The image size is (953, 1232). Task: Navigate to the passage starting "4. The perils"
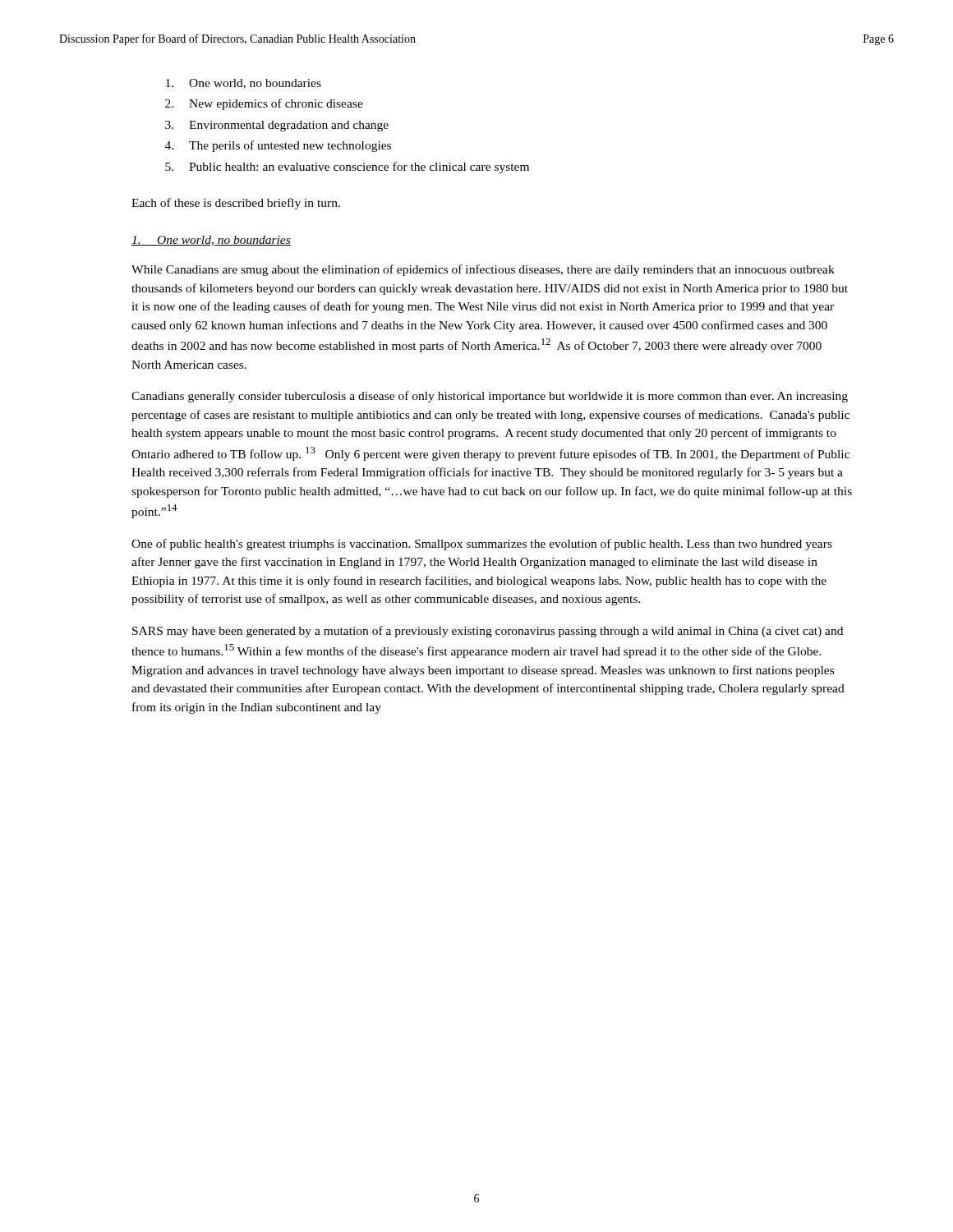pyautogui.click(x=262, y=146)
